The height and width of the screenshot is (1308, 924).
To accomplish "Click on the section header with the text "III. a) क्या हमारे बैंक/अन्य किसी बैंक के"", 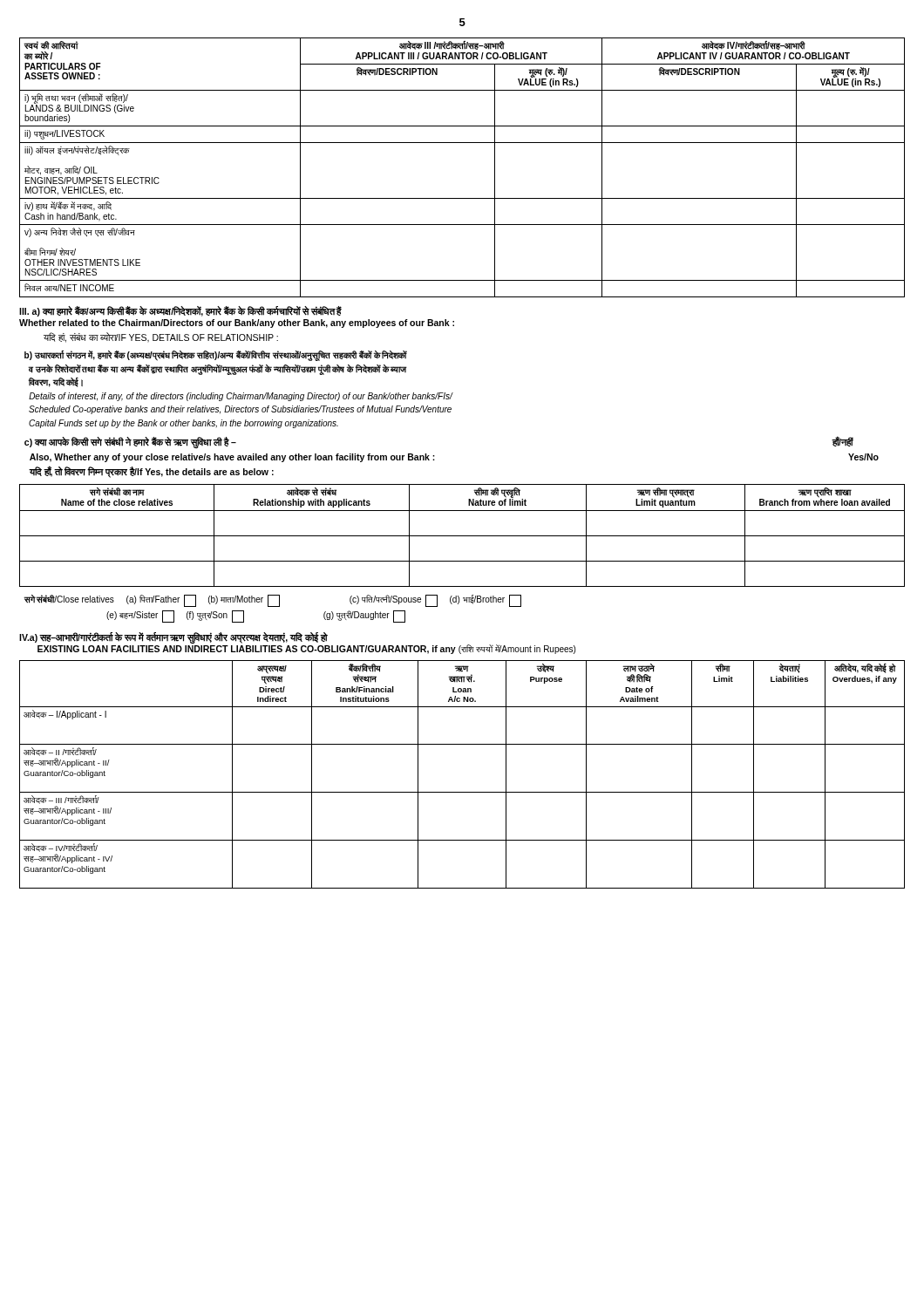I will [x=237, y=317].
